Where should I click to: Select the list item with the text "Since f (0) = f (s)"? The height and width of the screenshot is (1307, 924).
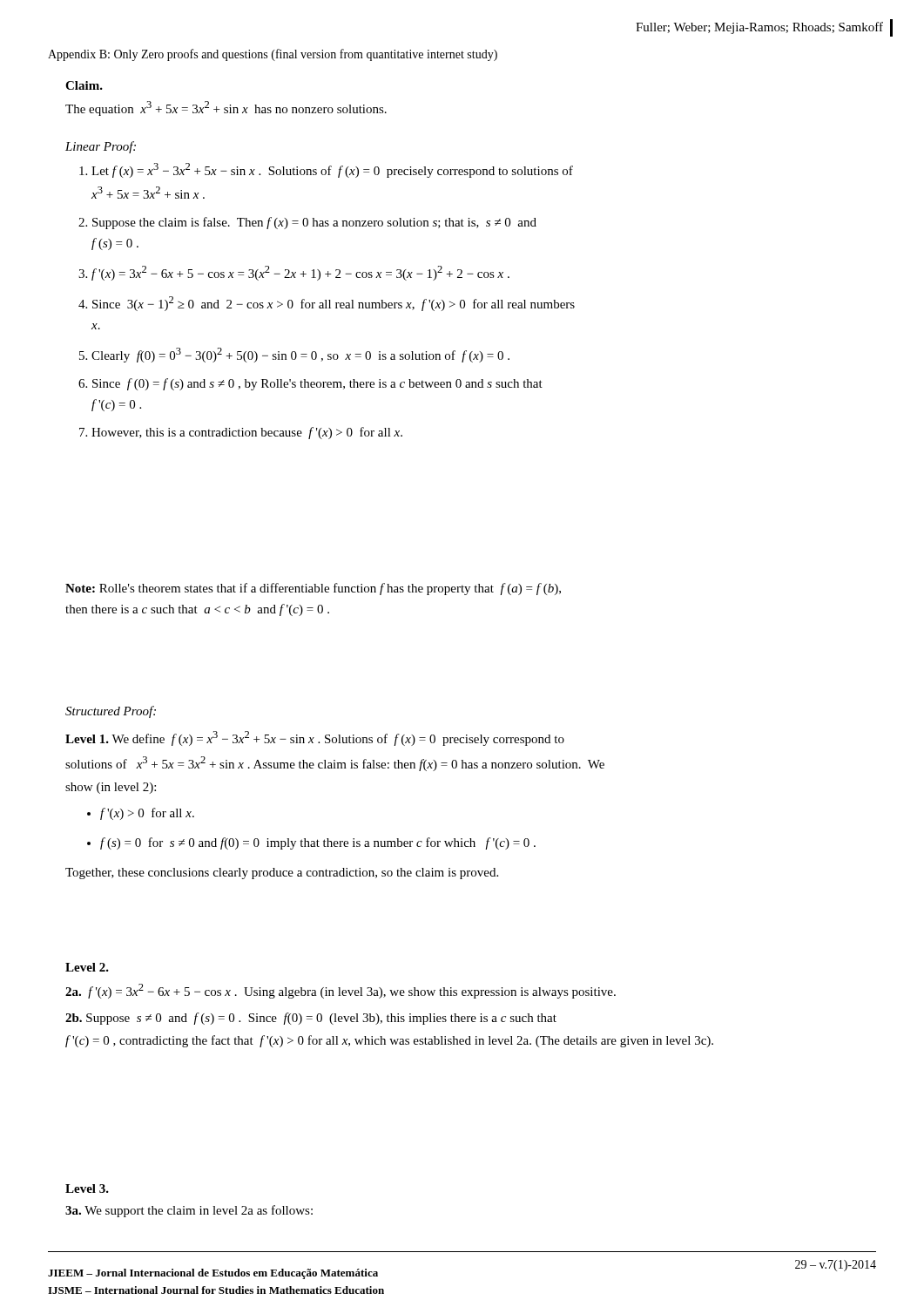pyautogui.click(x=317, y=394)
